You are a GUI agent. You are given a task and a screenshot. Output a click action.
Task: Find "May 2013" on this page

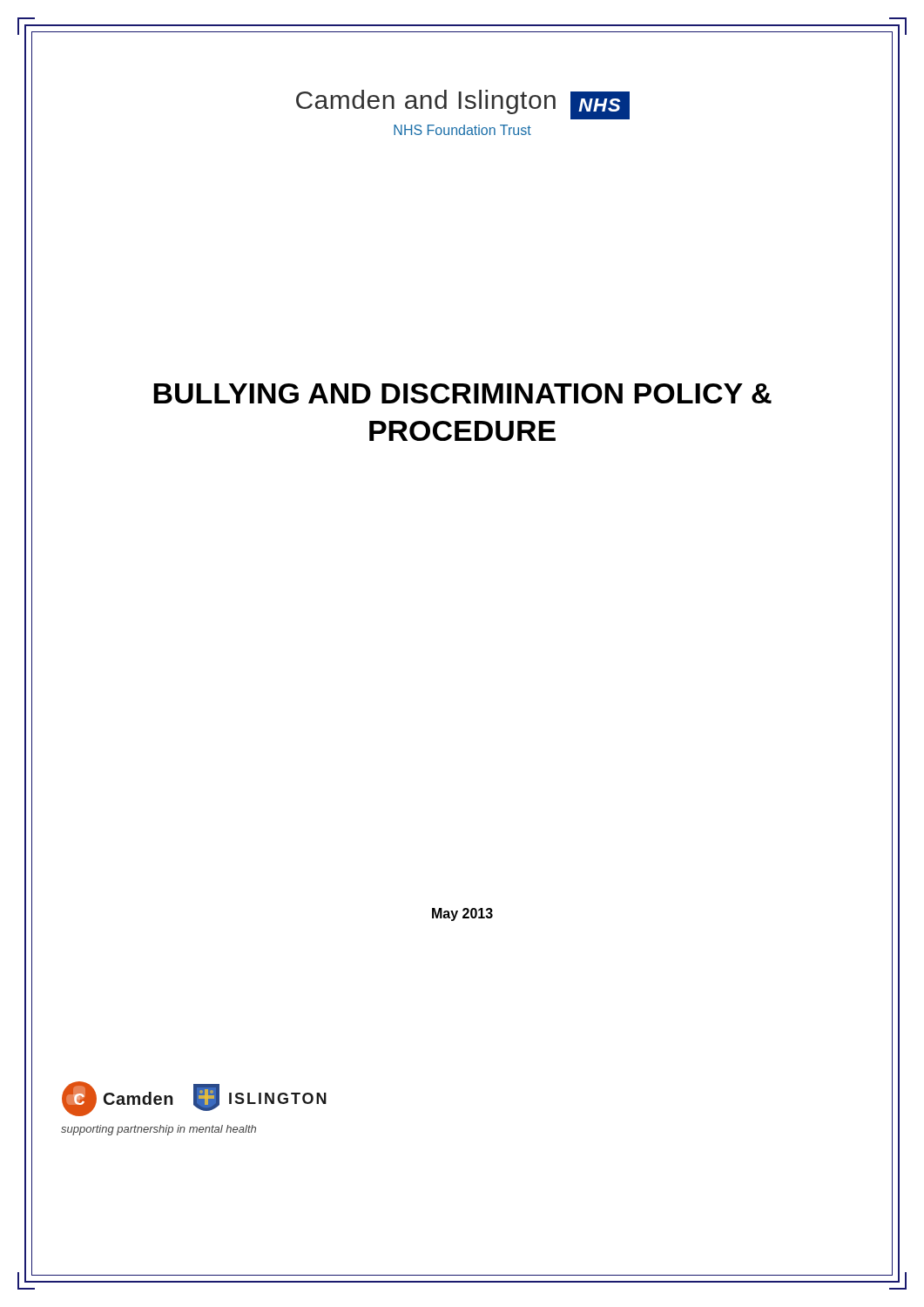(x=462, y=914)
